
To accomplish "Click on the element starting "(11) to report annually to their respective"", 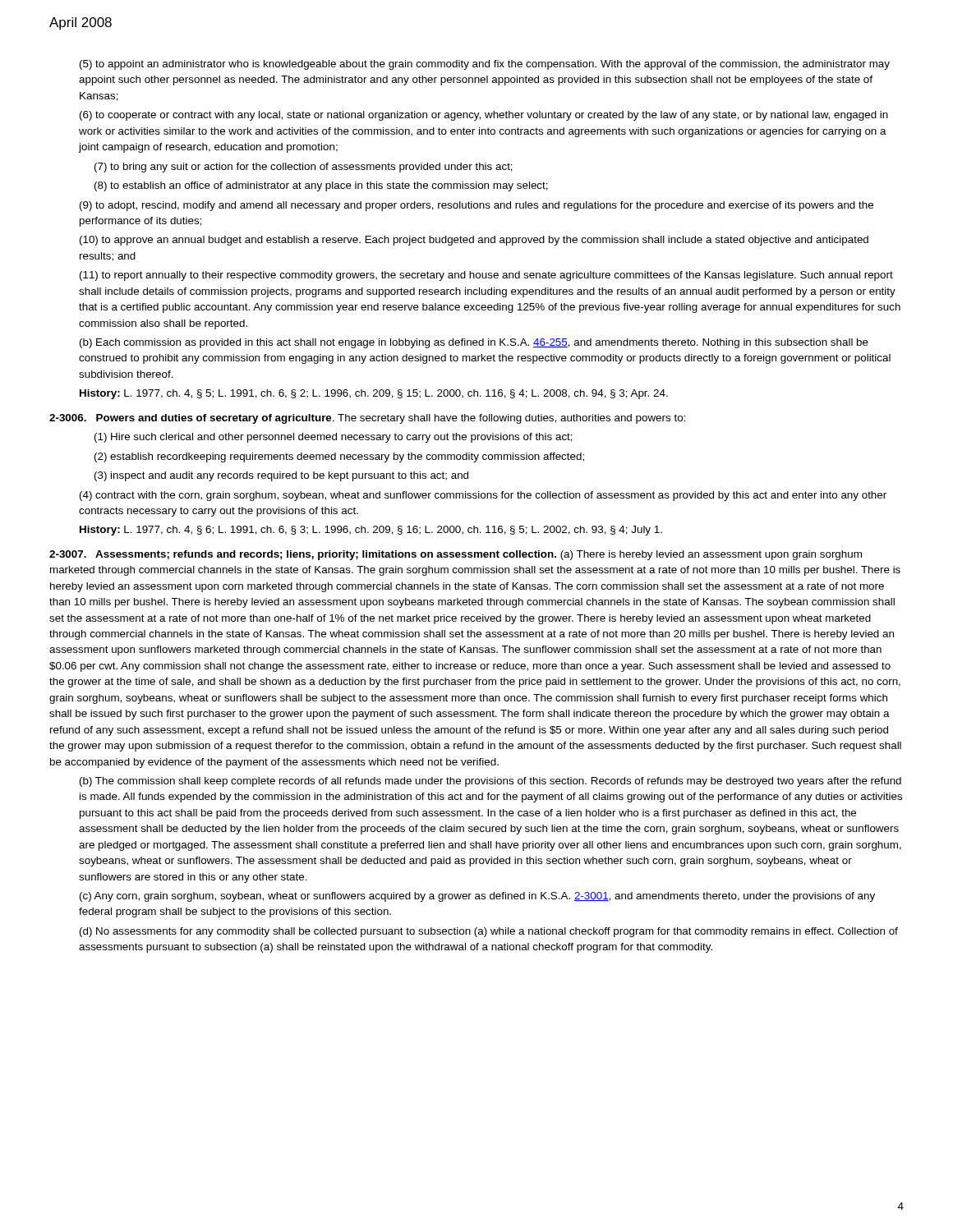I will (x=490, y=299).
